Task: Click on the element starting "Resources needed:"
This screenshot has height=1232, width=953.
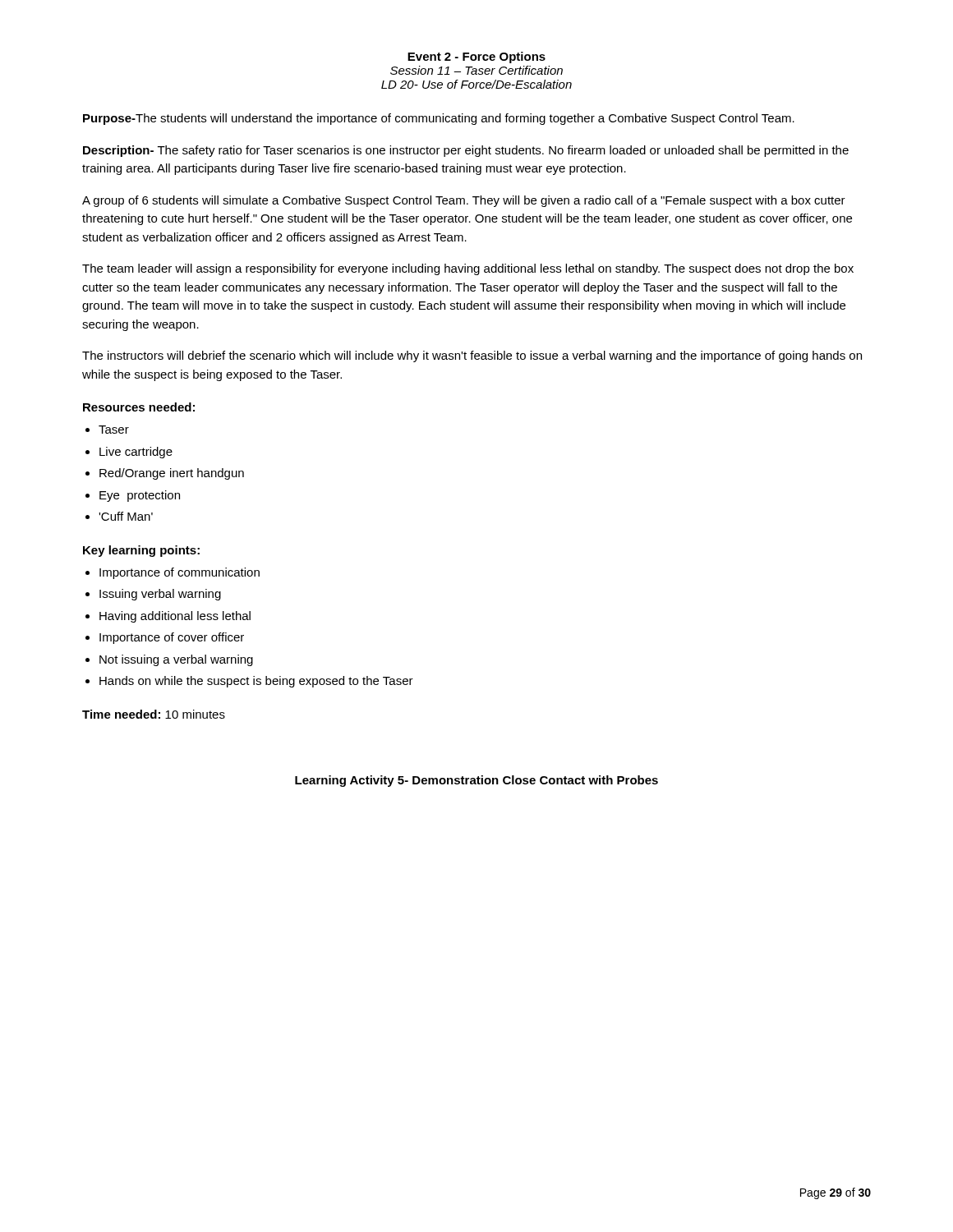Action: (x=139, y=407)
